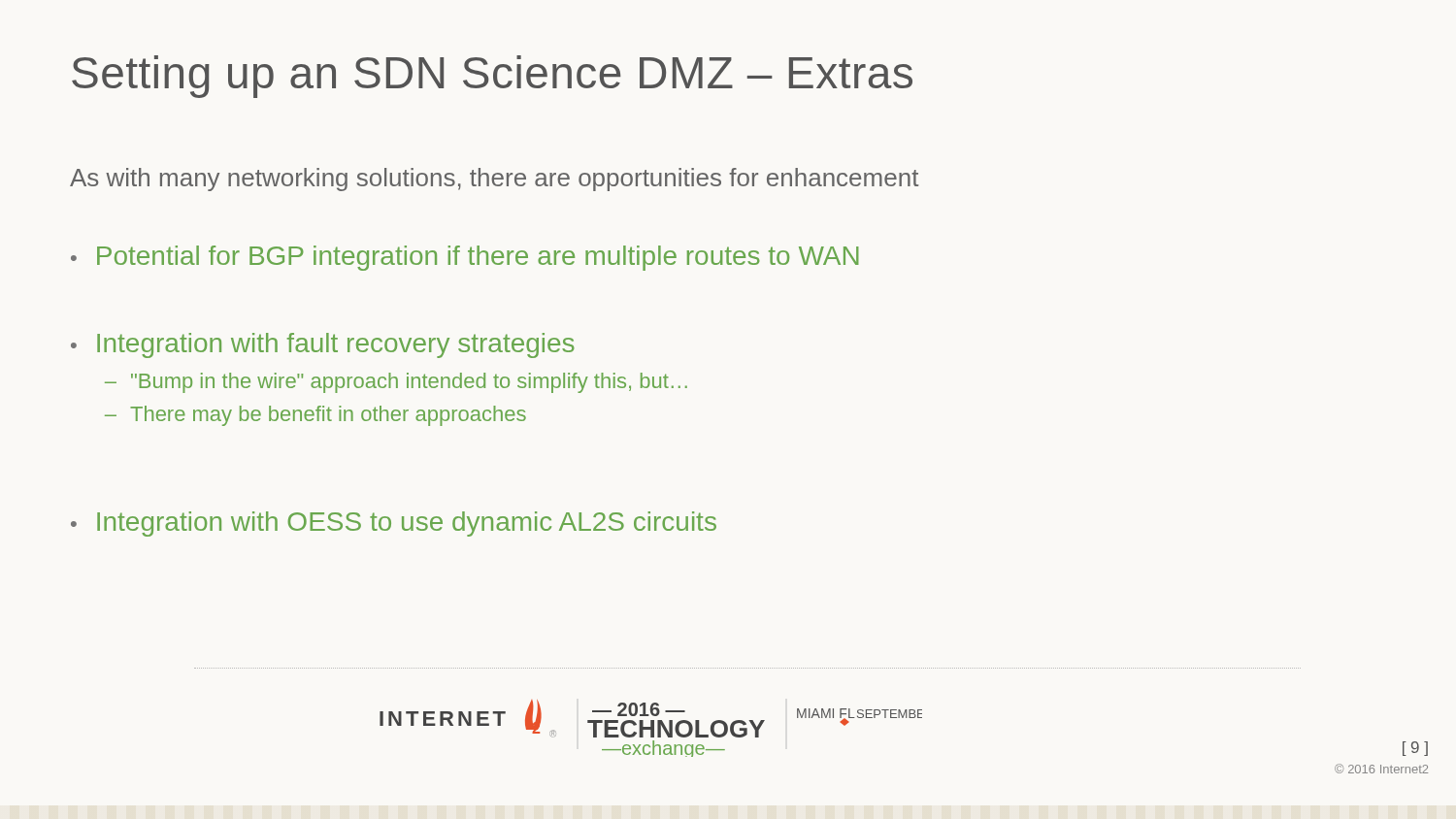This screenshot has height=819, width=1456.
Task: Where is the passage that starts "• Integration with fault recovery strategies"?
Action: [x=666, y=377]
